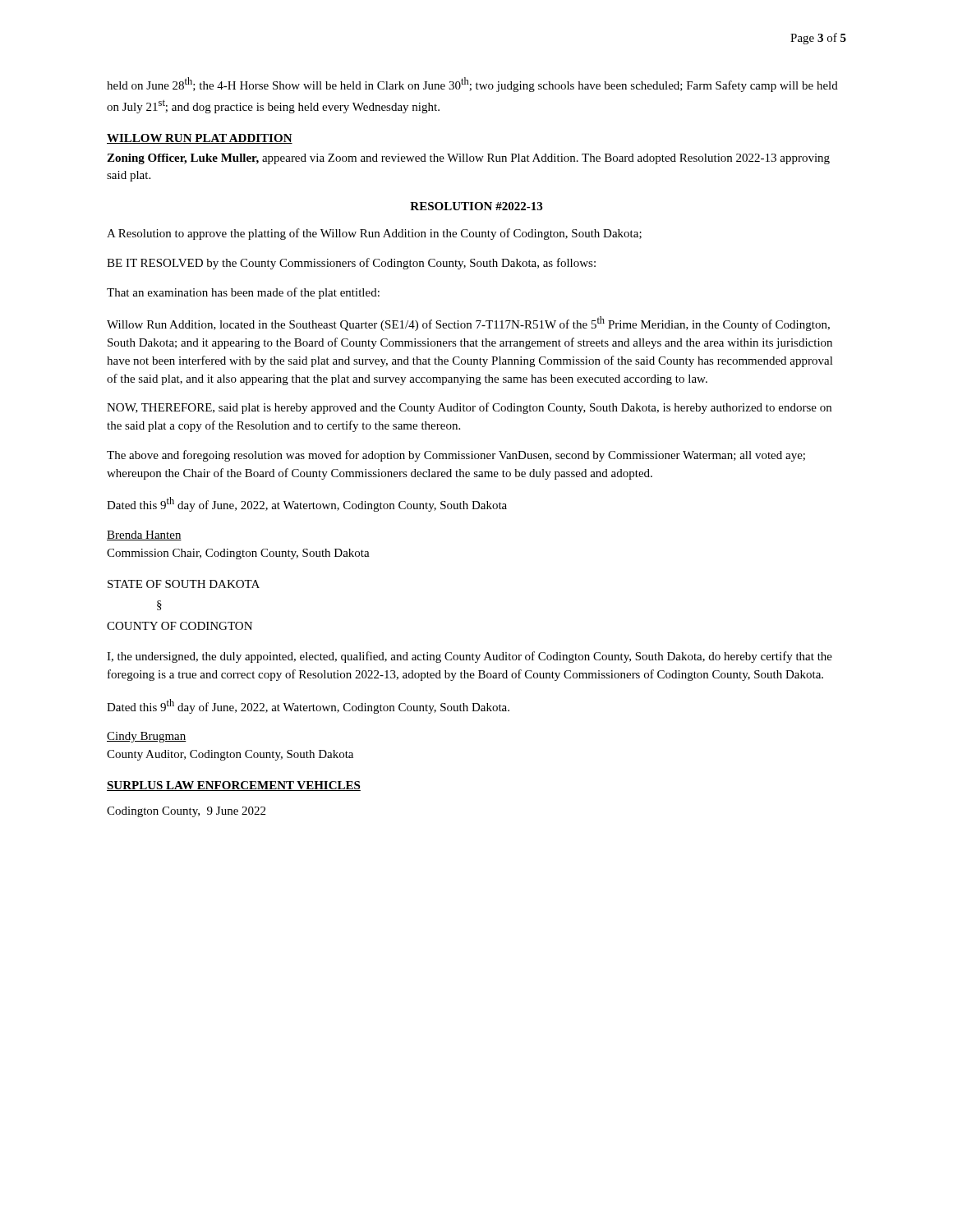The image size is (953, 1232).
Task: Locate the passage starting "Cindy Brugman County Auditor,"
Action: [230, 745]
